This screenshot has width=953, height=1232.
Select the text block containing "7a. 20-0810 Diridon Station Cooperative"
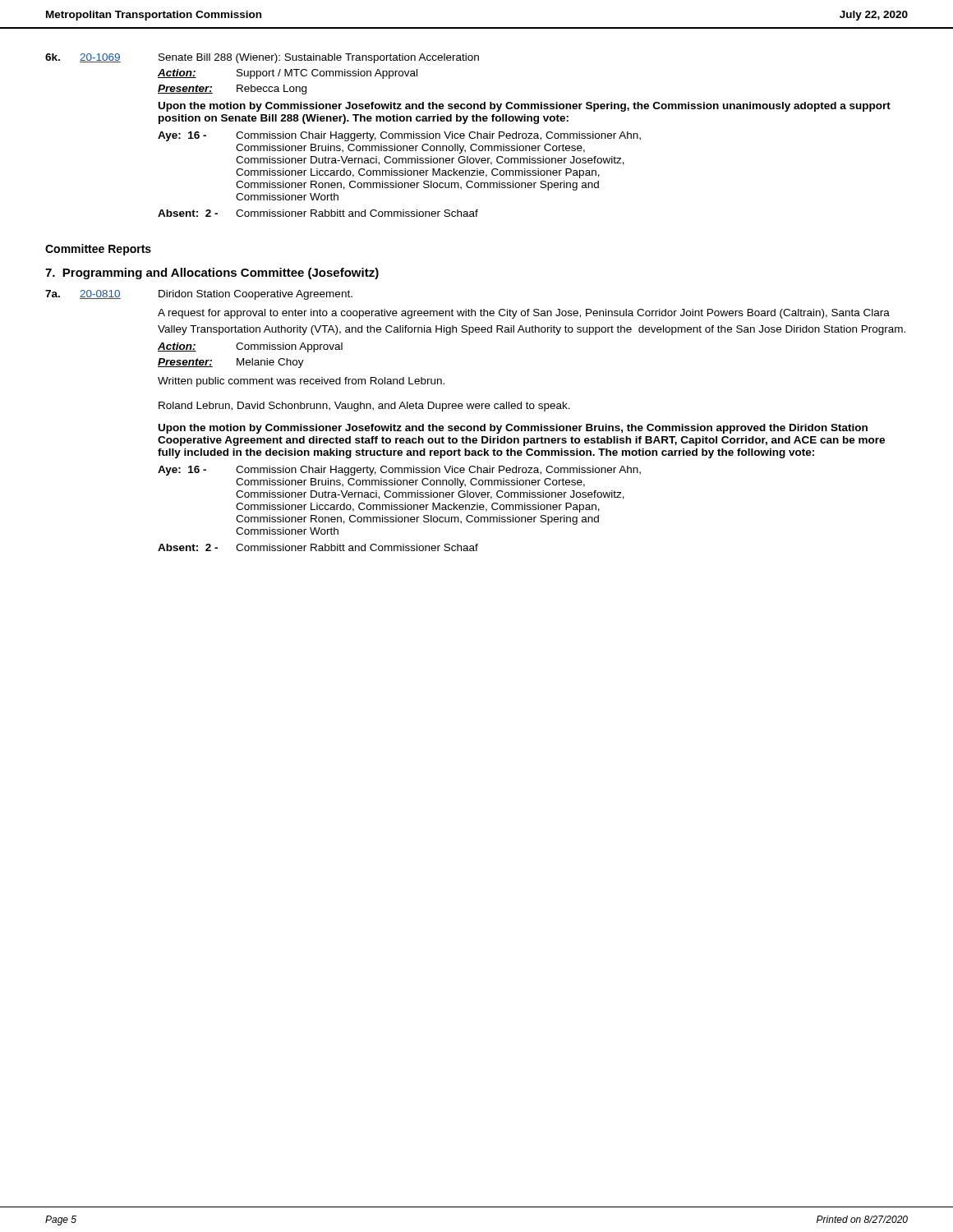click(199, 295)
